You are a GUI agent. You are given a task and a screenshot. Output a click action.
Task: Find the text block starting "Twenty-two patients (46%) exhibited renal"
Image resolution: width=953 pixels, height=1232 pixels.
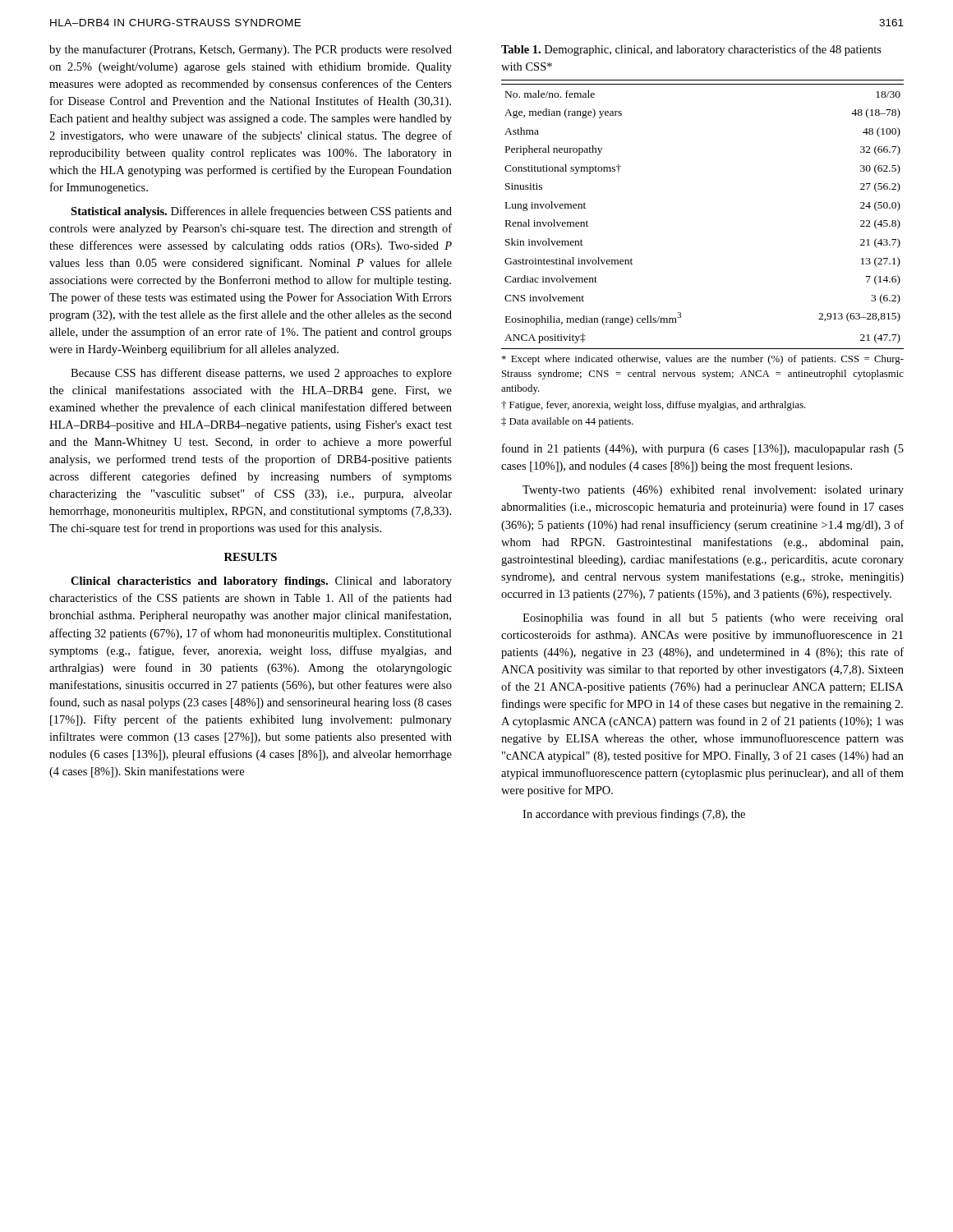[x=702, y=542]
